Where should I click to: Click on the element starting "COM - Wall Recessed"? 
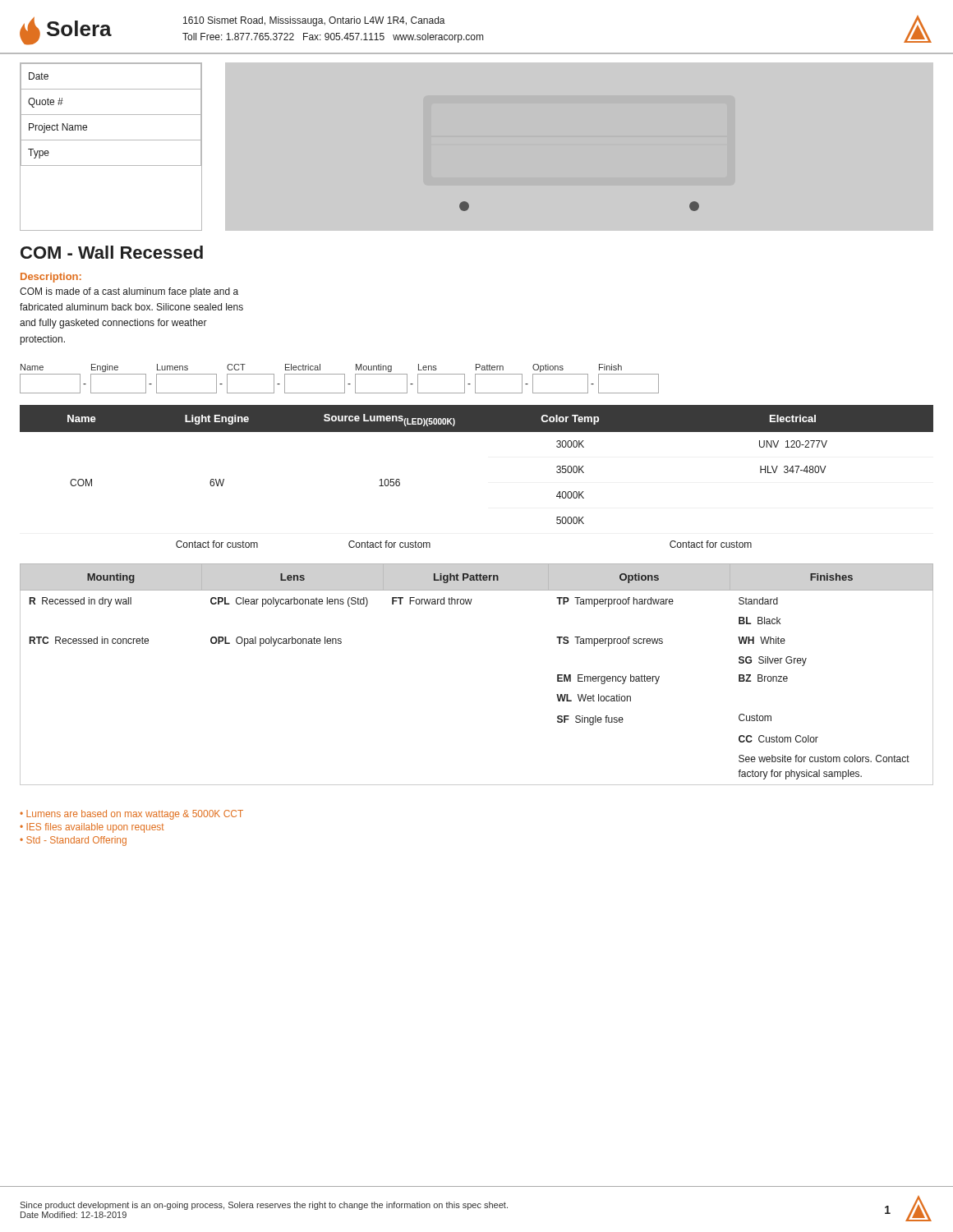(112, 253)
